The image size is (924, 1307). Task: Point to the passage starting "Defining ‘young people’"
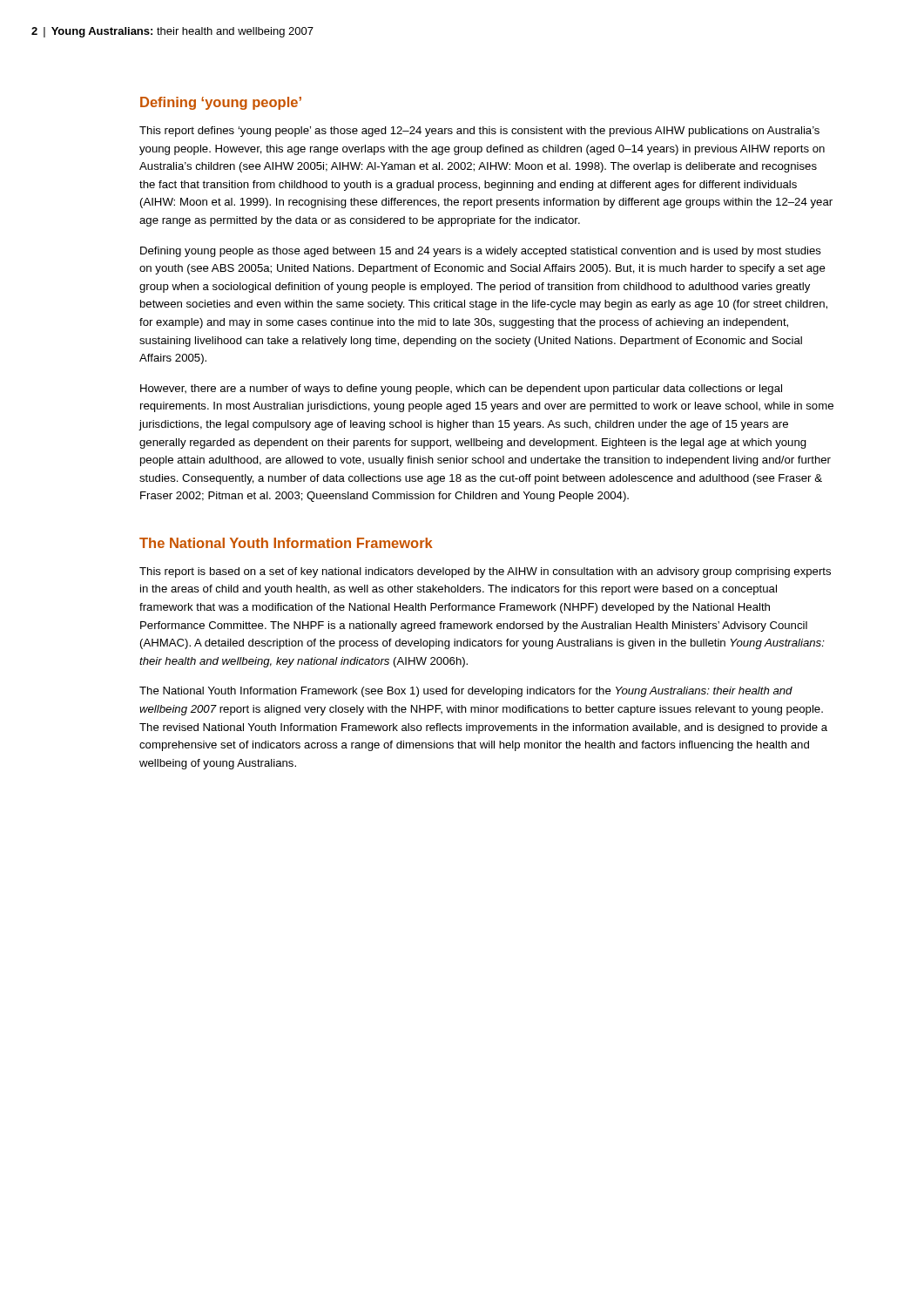tap(221, 102)
